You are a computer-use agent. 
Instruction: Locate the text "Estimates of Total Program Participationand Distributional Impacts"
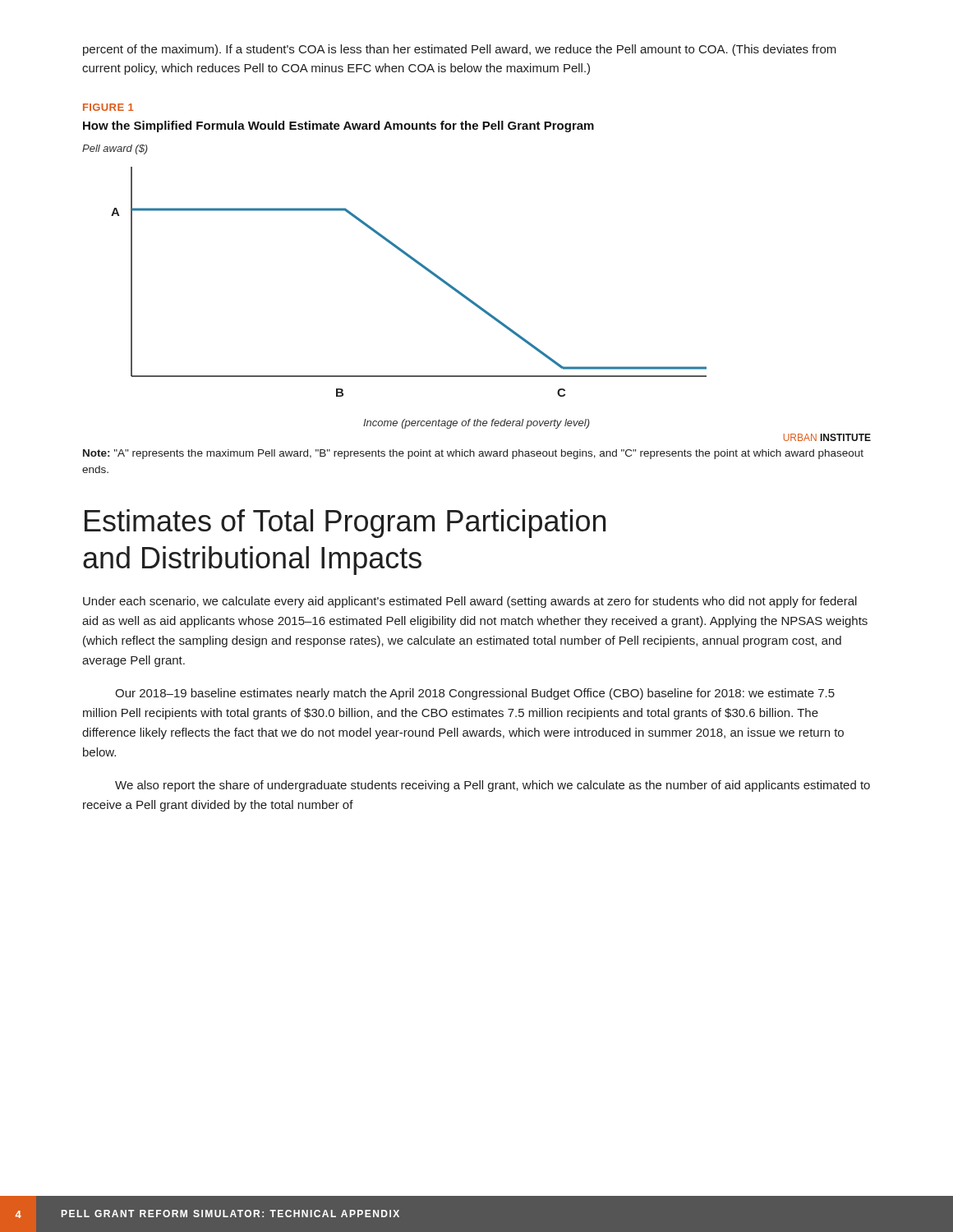click(345, 540)
